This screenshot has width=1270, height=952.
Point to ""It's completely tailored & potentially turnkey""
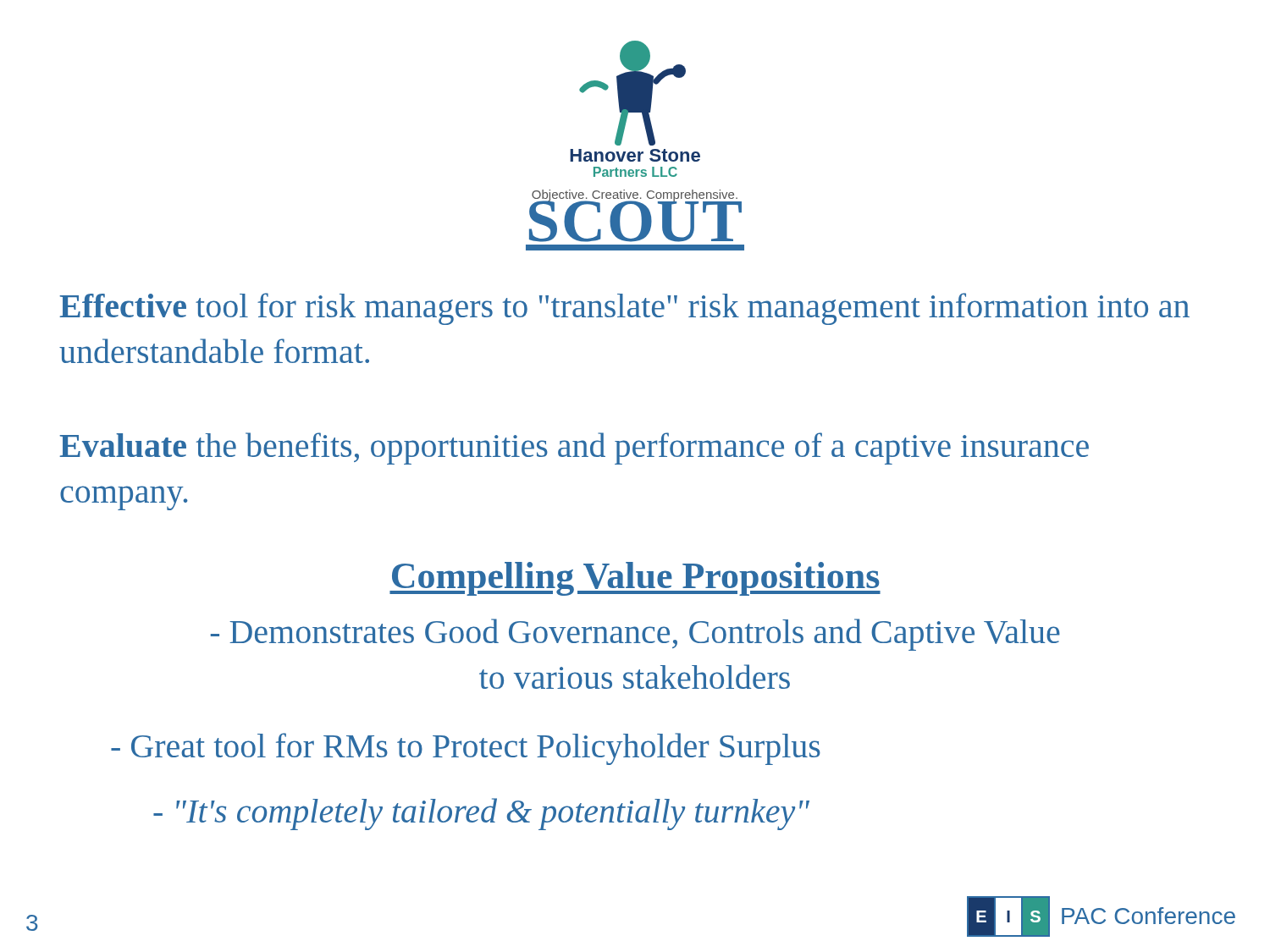click(x=481, y=811)
